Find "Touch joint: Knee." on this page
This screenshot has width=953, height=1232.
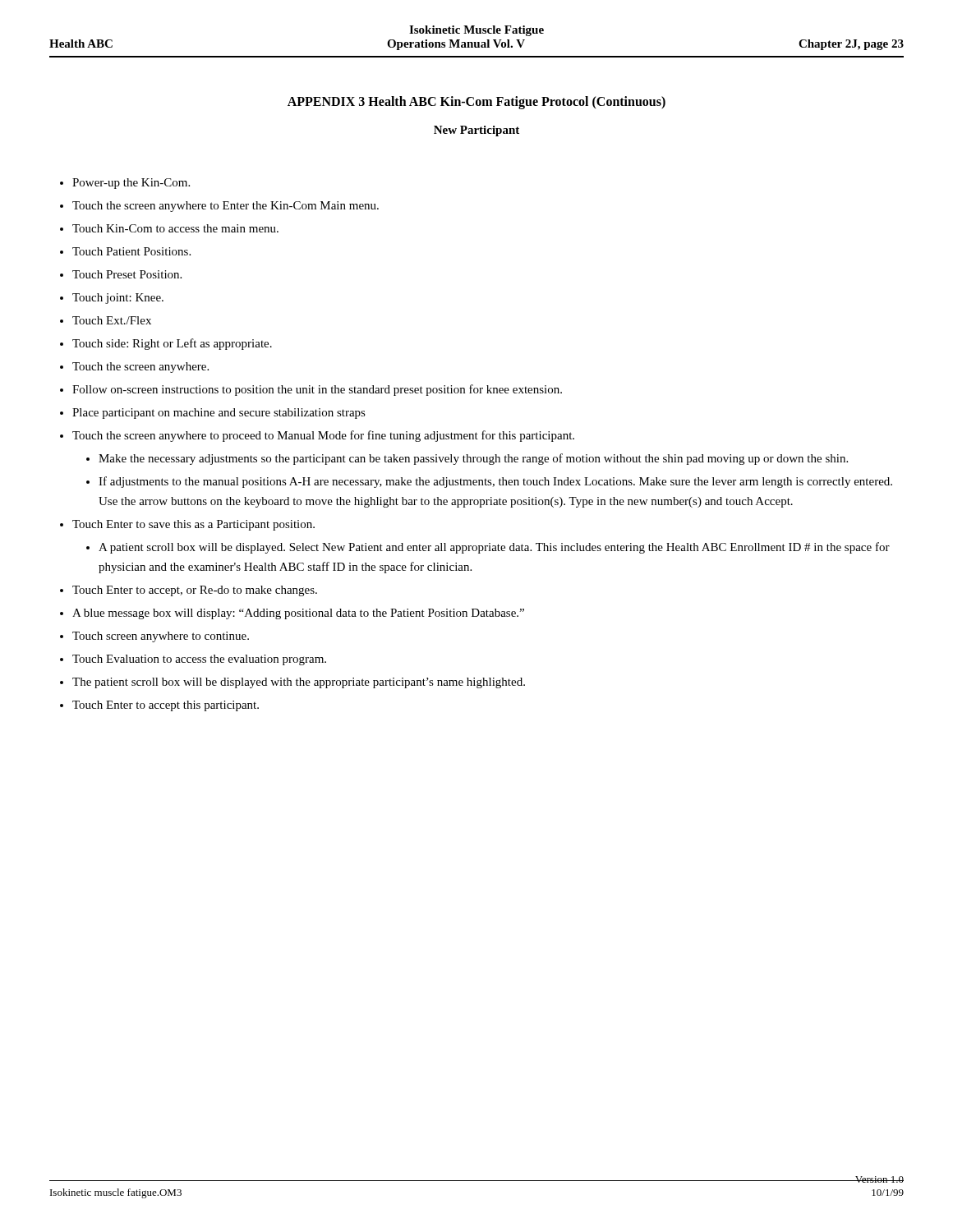pos(118,297)
